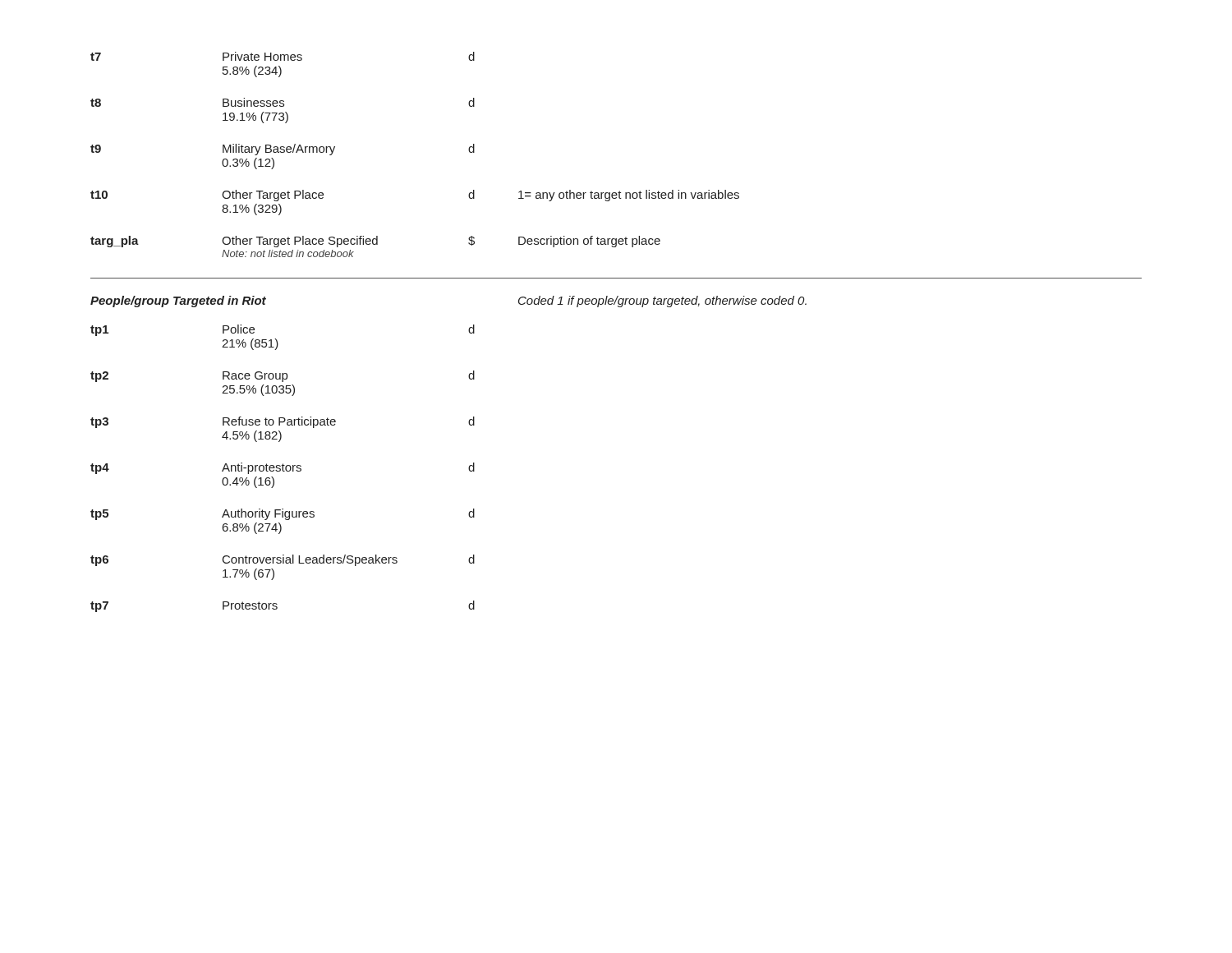
Task: Find the block starting "People/group Targeted in"
Action: [178, 300]
